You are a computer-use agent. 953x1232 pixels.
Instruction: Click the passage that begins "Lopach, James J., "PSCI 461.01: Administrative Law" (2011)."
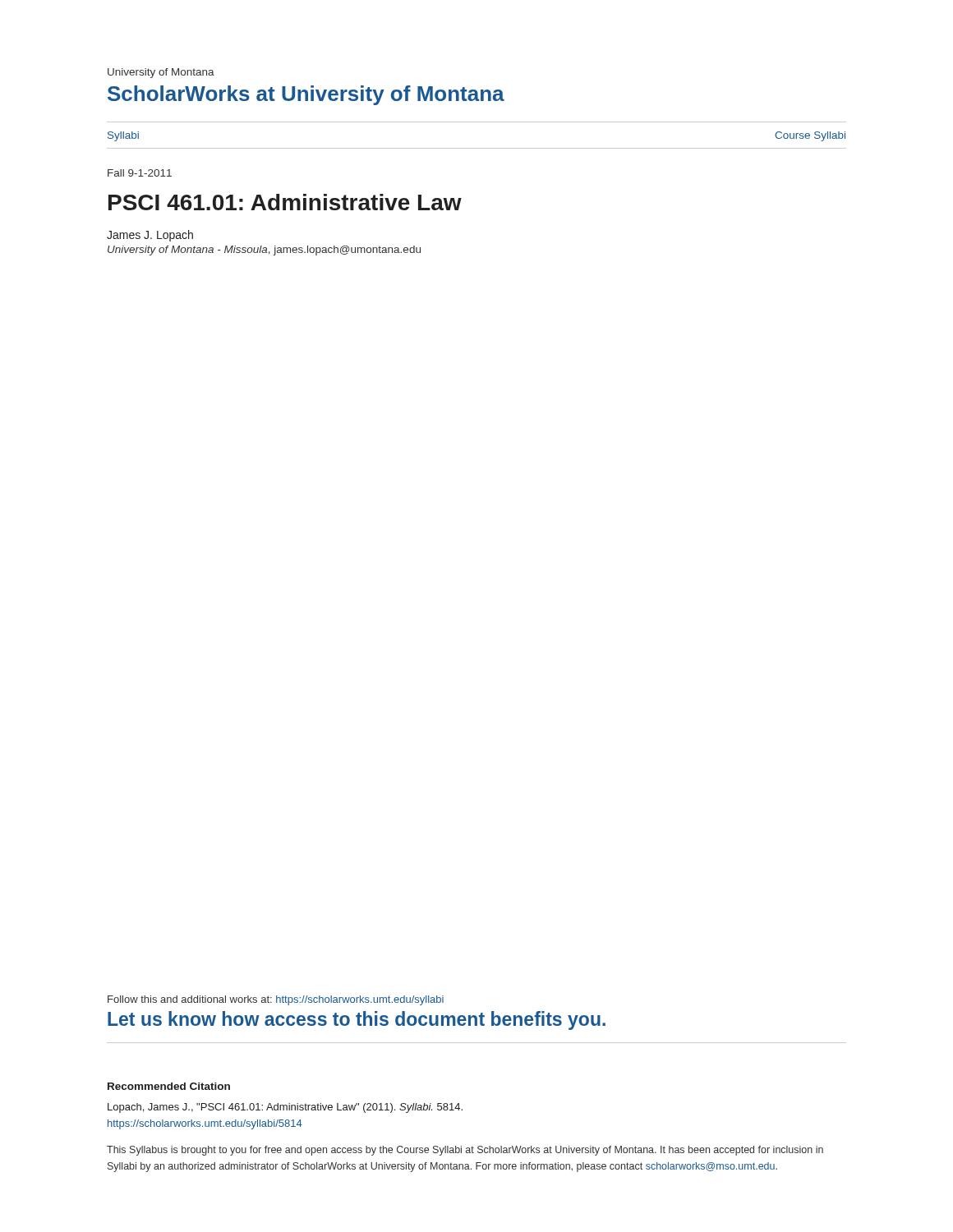point(285,1115)
